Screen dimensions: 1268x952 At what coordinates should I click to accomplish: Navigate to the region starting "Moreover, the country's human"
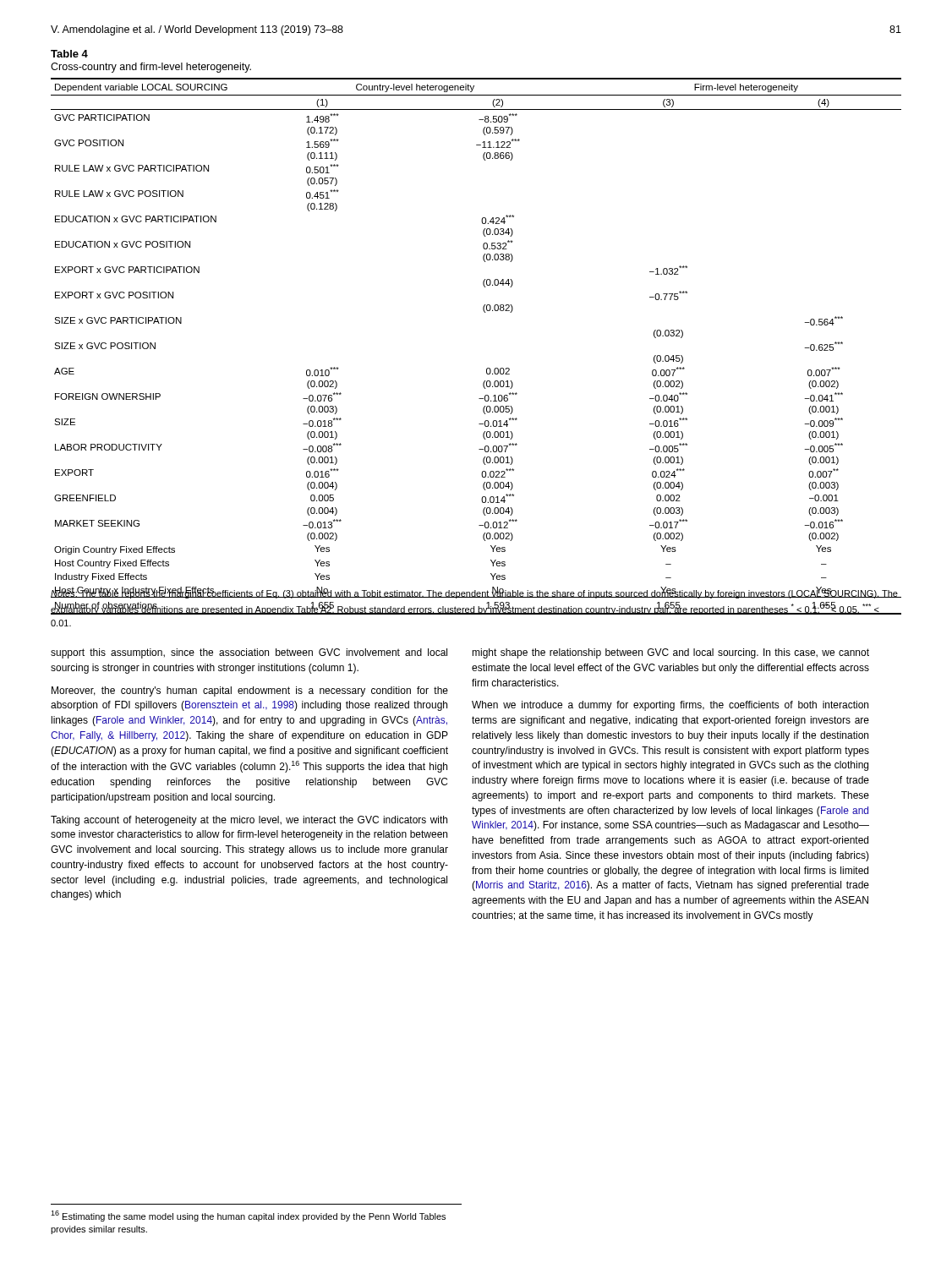(x=249, y=744)
